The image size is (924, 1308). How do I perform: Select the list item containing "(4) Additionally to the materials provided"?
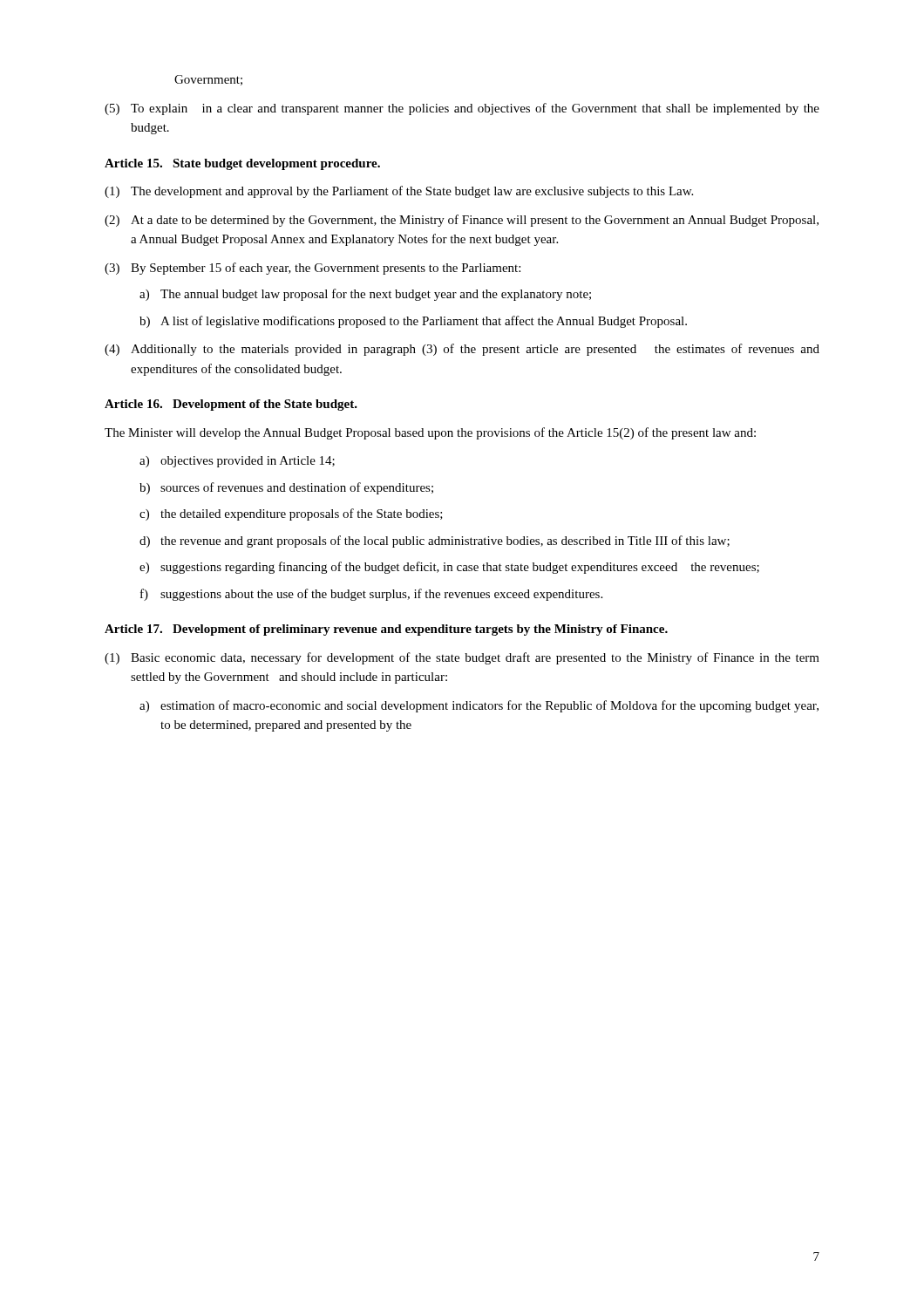pyautogui.click(x=462, y=359)
